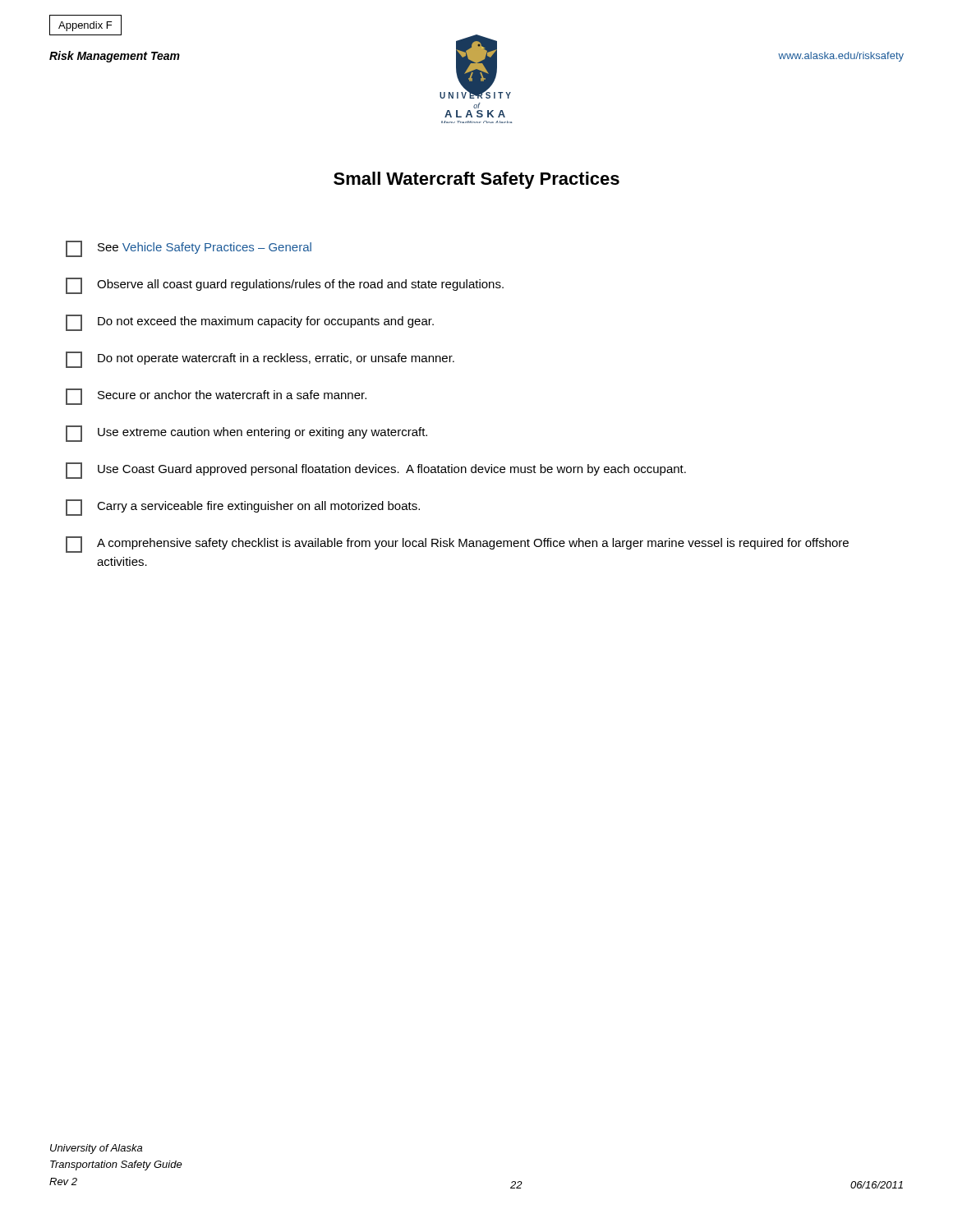This screenshot has width=953, height=1232.
Task: Point to the passage starting "See Vehicle Safety Practices – General"
Action: point(189,249)
